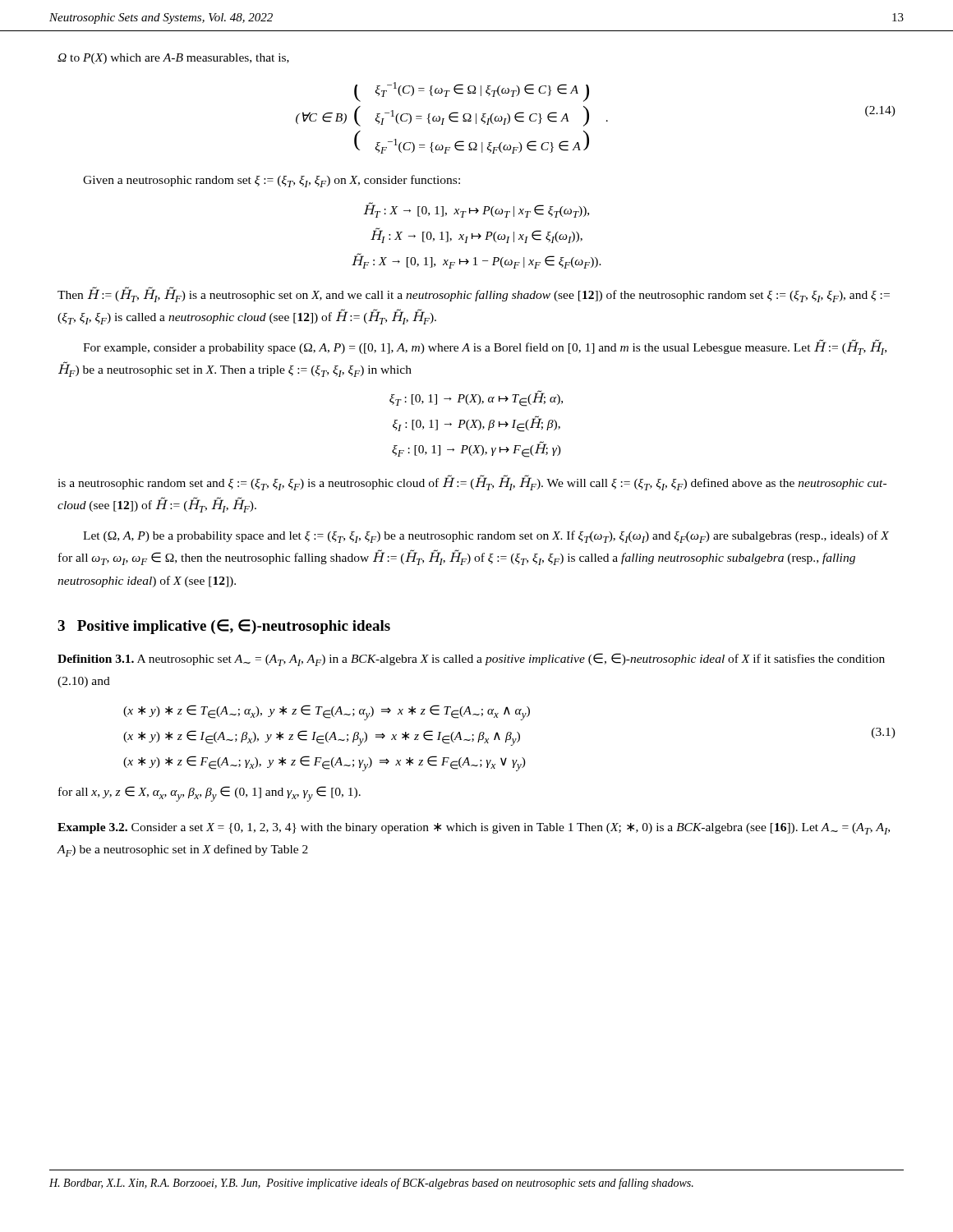Viewport: 953px width, 1232px height.
Task: Select the text block starting "Ω to P(X) which are A-B measurables, that"
Action: click(173, 57)
